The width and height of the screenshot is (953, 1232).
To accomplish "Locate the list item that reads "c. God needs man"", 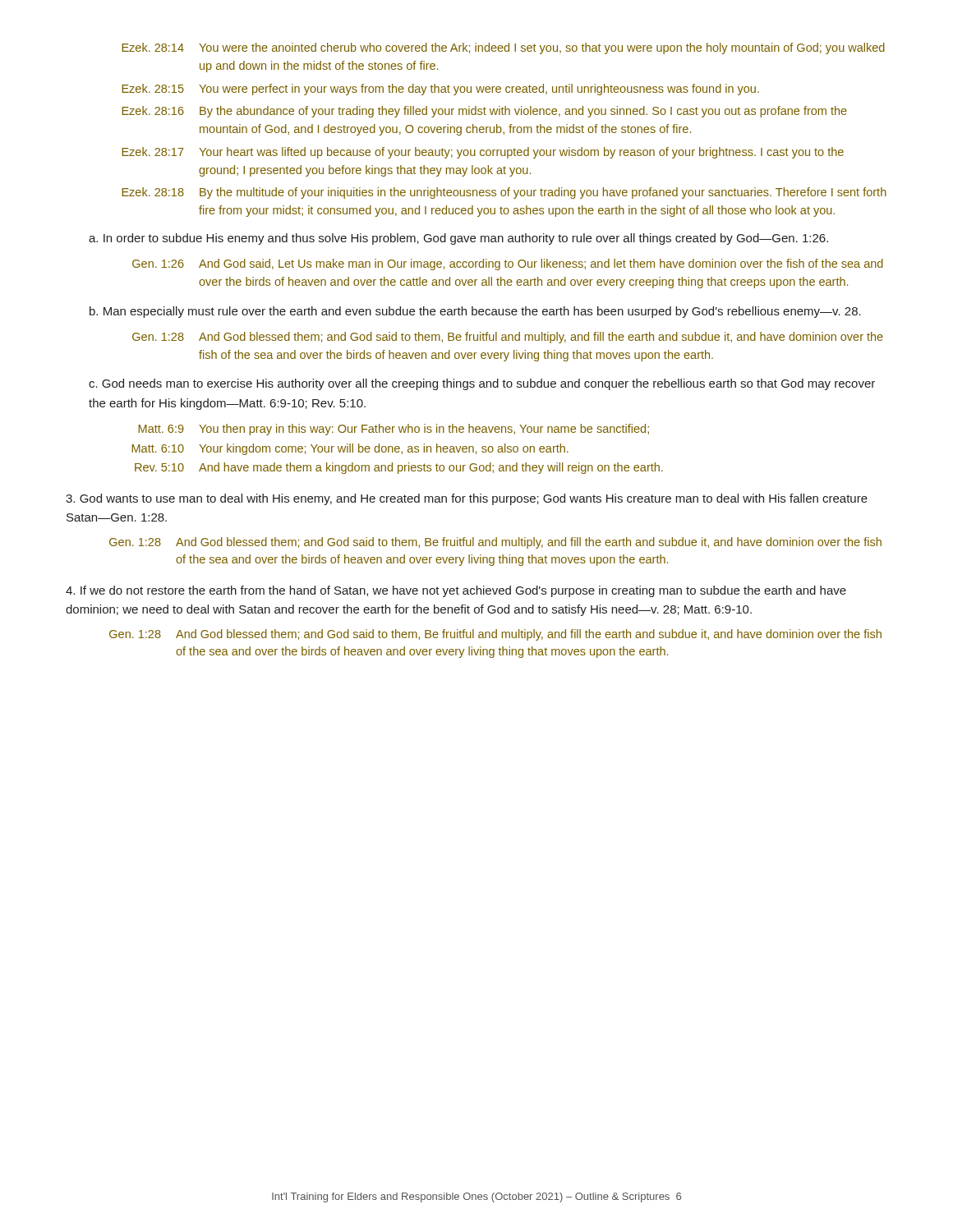I will coord(482,393).
